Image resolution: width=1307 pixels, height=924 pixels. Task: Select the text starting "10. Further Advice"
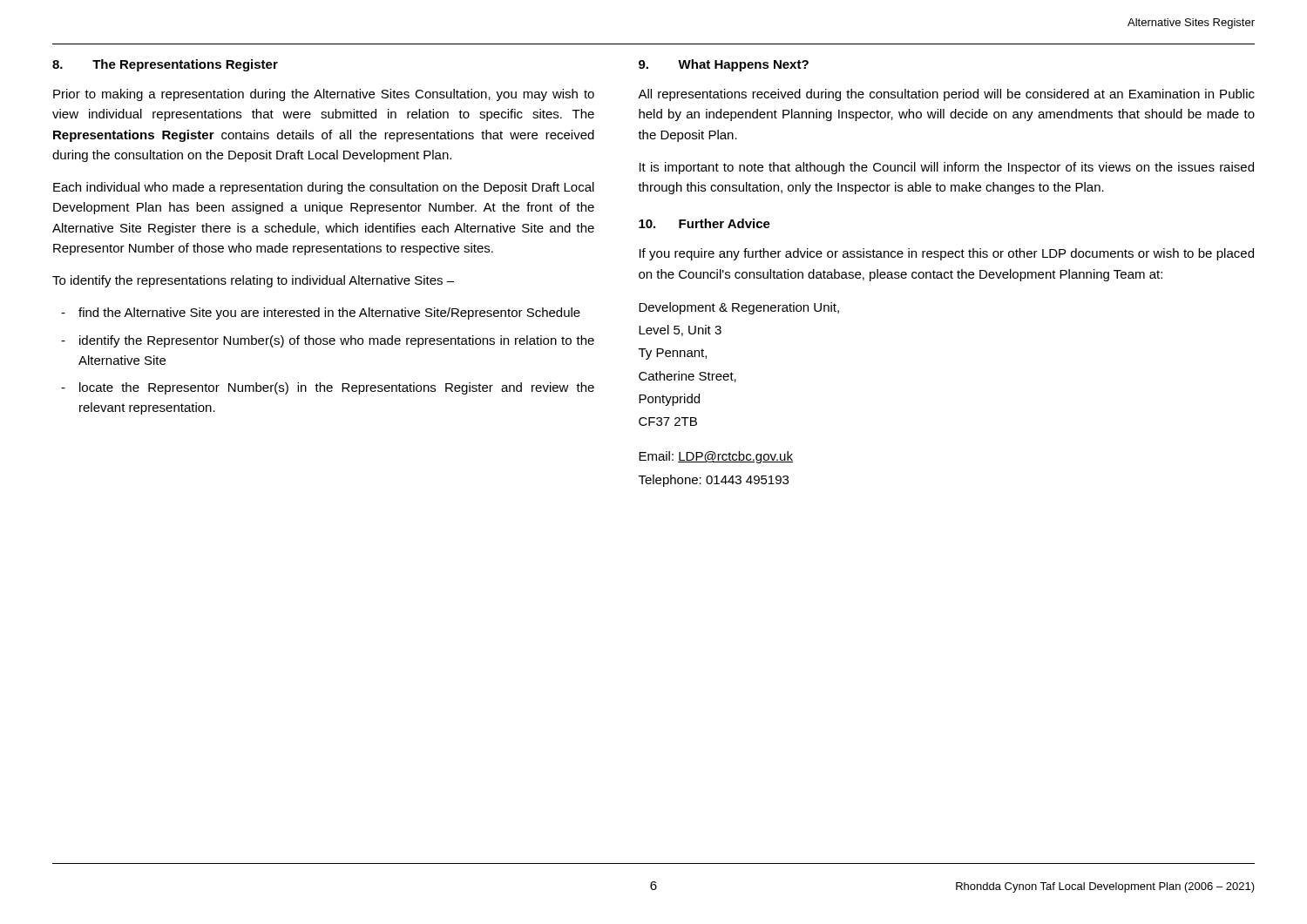point(704,224)
